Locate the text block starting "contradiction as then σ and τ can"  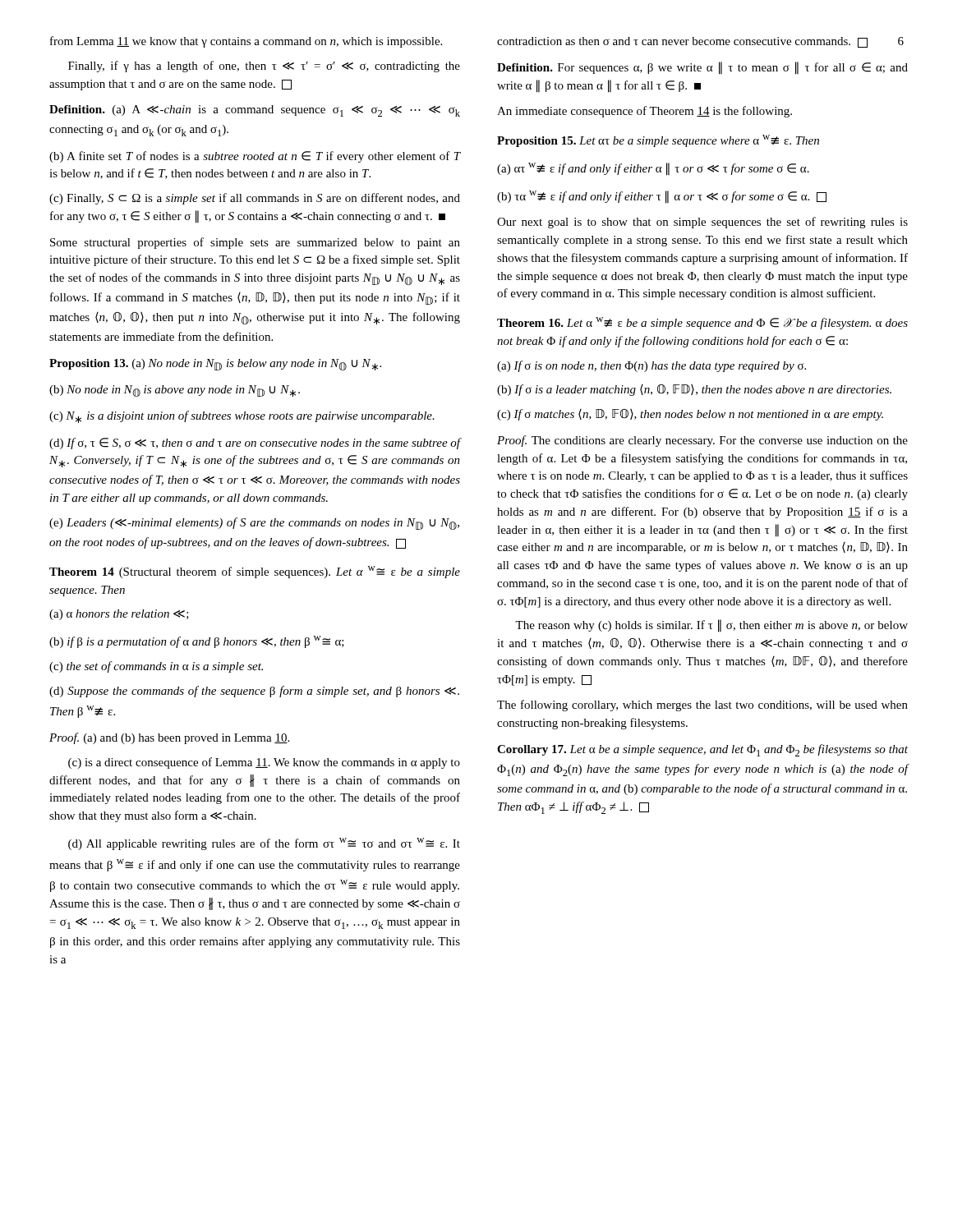pos(702,42)
